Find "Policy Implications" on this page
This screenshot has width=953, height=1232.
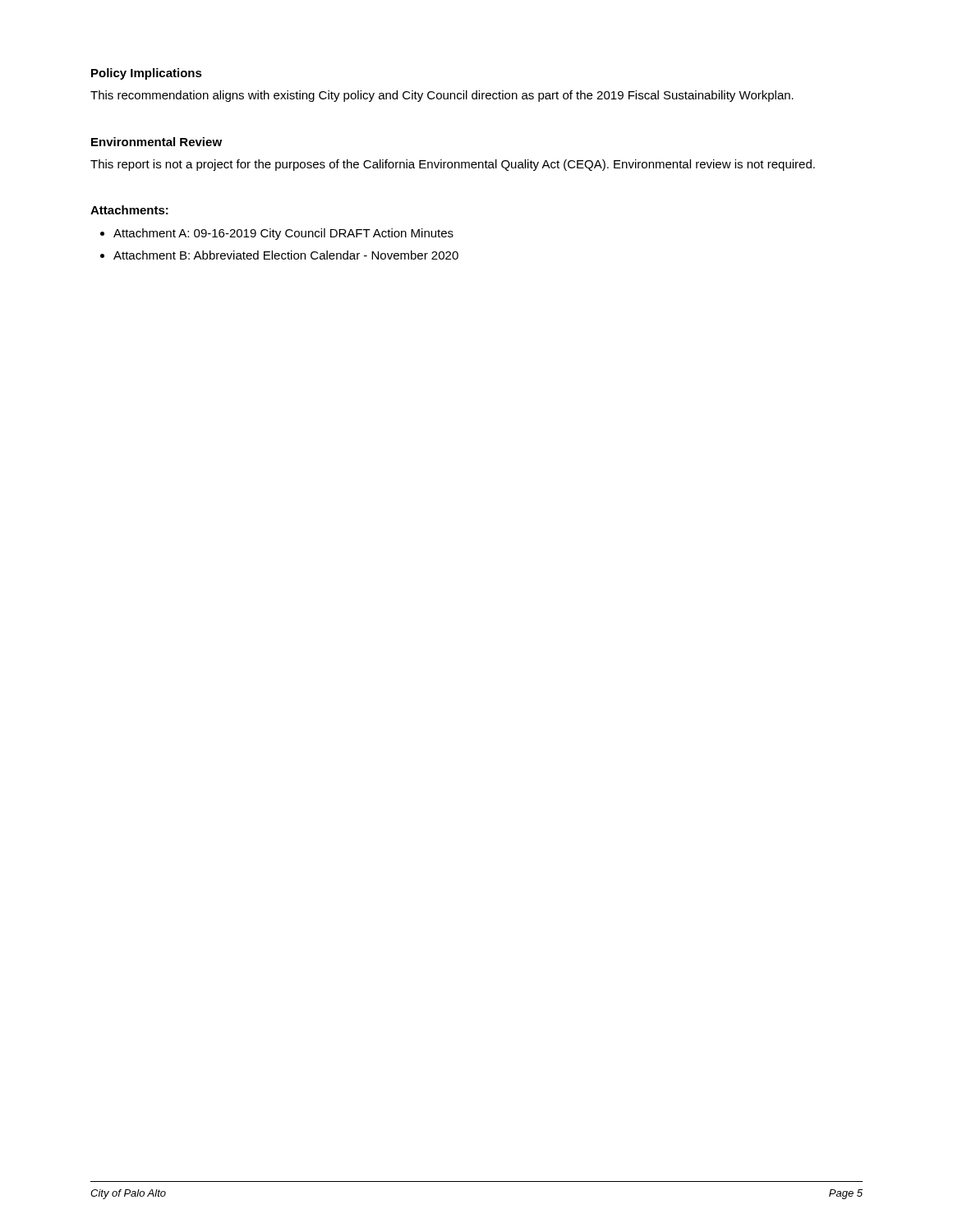coord(146,73)
